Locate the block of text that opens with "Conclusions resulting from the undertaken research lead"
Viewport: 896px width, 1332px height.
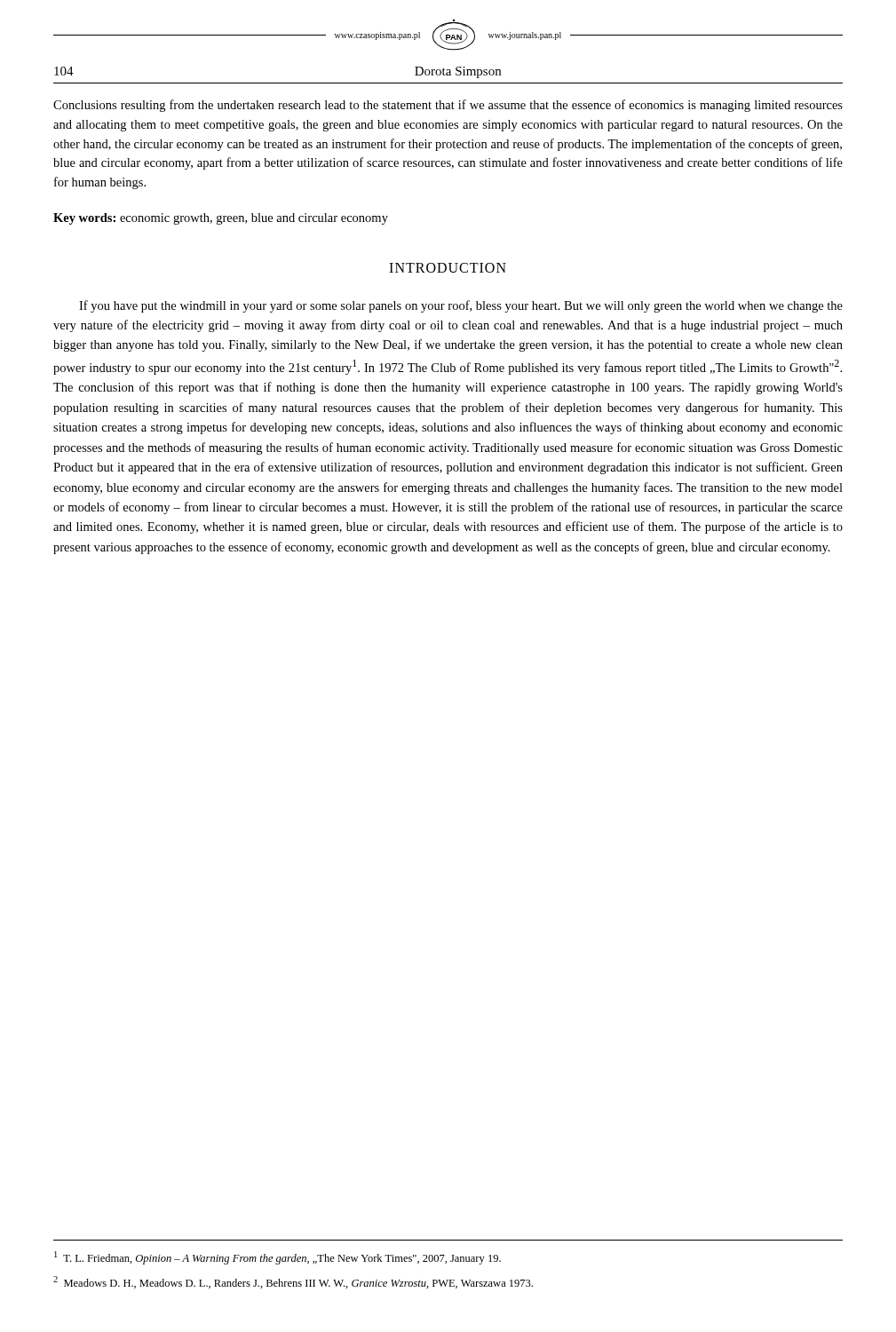click(x=448, y=143)
